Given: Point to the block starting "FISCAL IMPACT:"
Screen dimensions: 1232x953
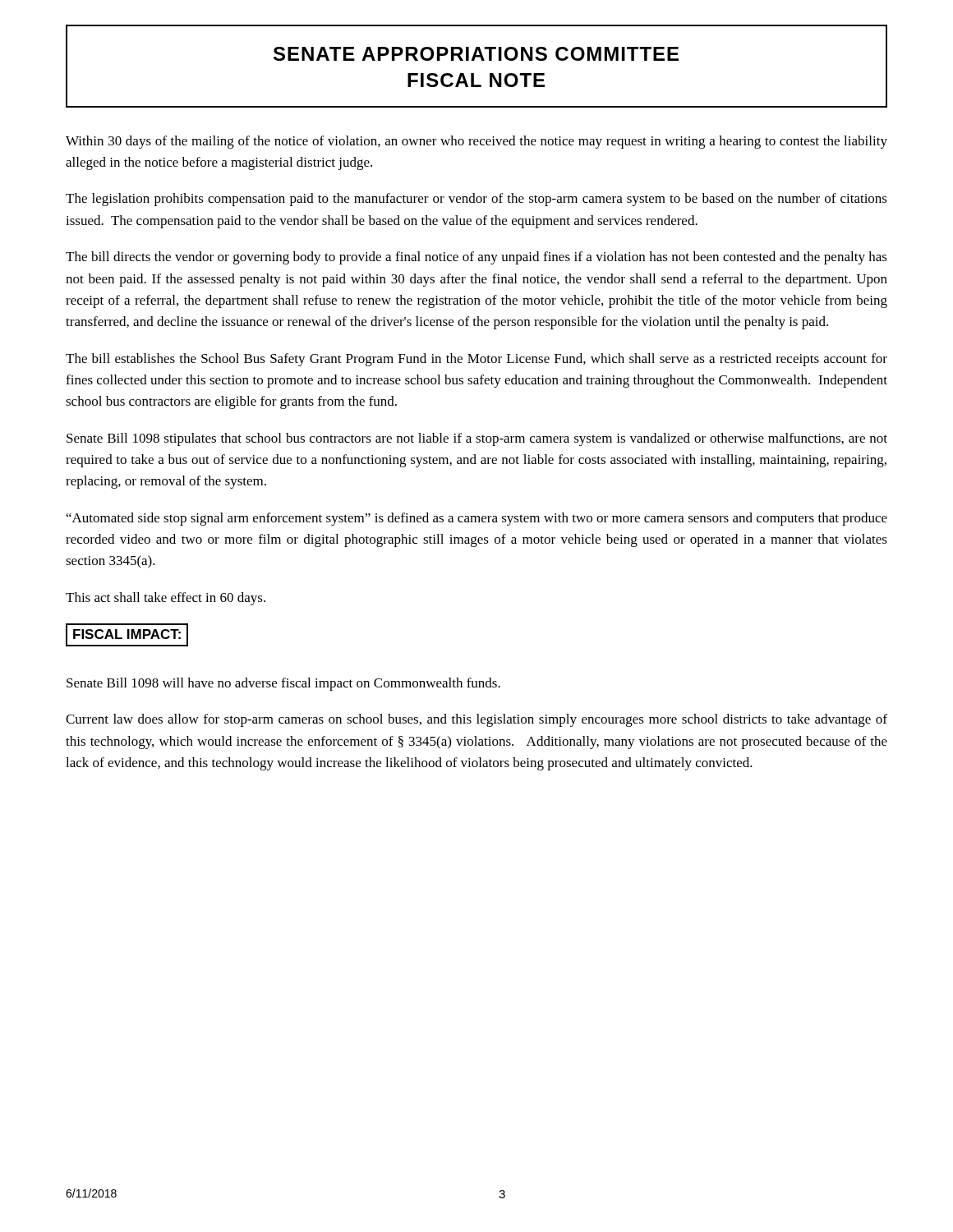Looking at the screenshot, I should (x=127, y=635).
